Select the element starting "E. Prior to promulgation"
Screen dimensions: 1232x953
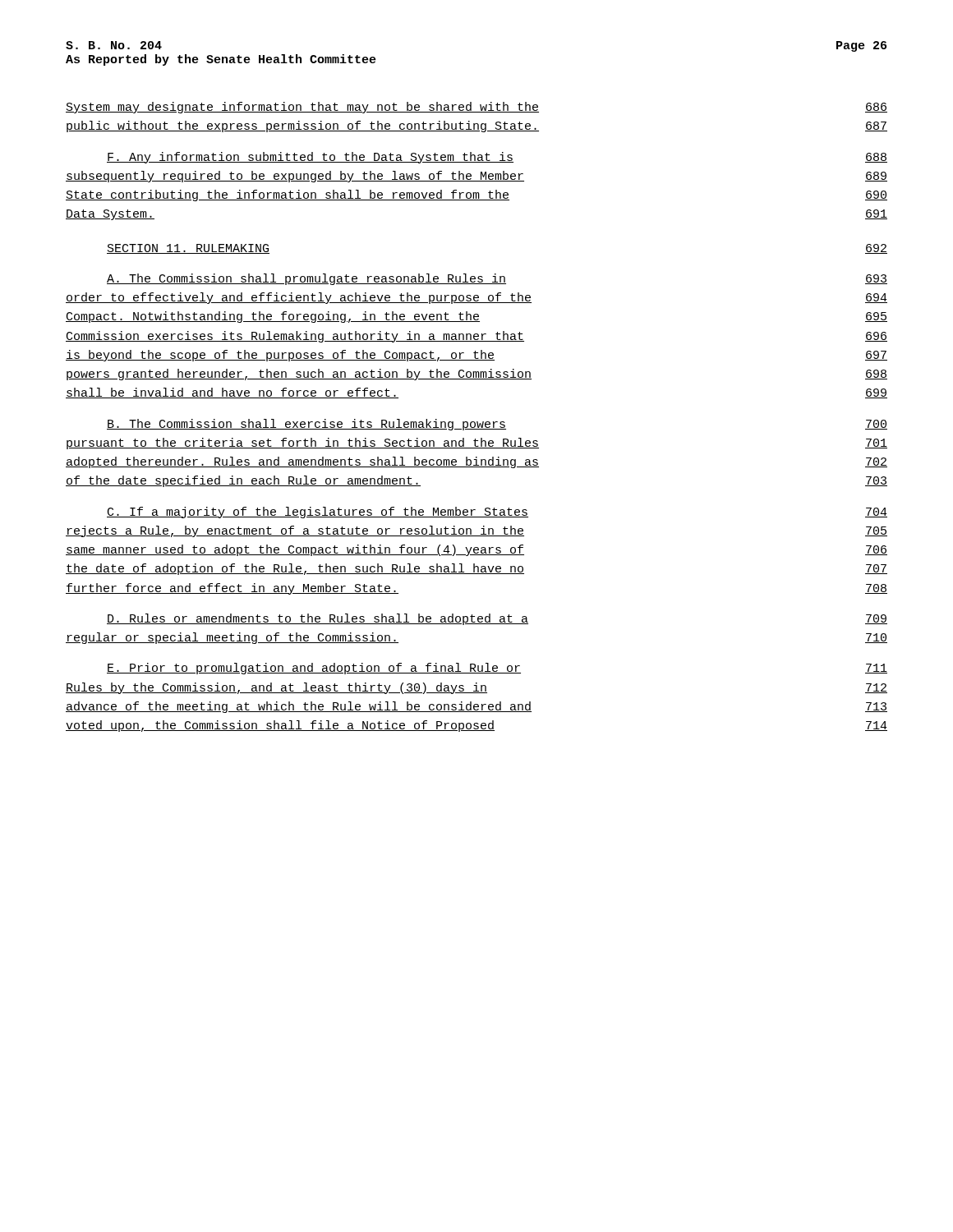point(497,669)
